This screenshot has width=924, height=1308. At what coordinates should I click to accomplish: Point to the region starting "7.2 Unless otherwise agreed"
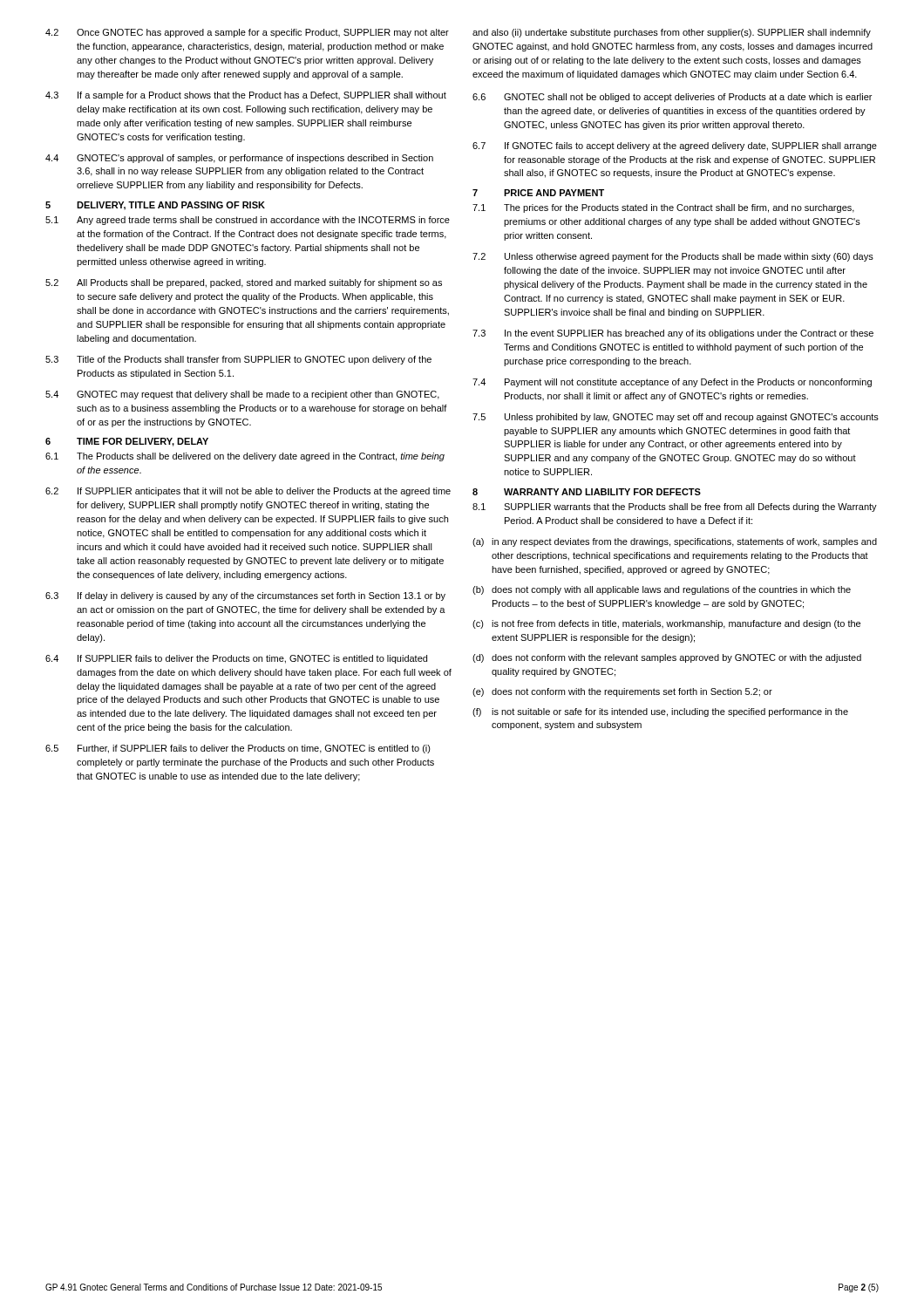pos(676,285)
